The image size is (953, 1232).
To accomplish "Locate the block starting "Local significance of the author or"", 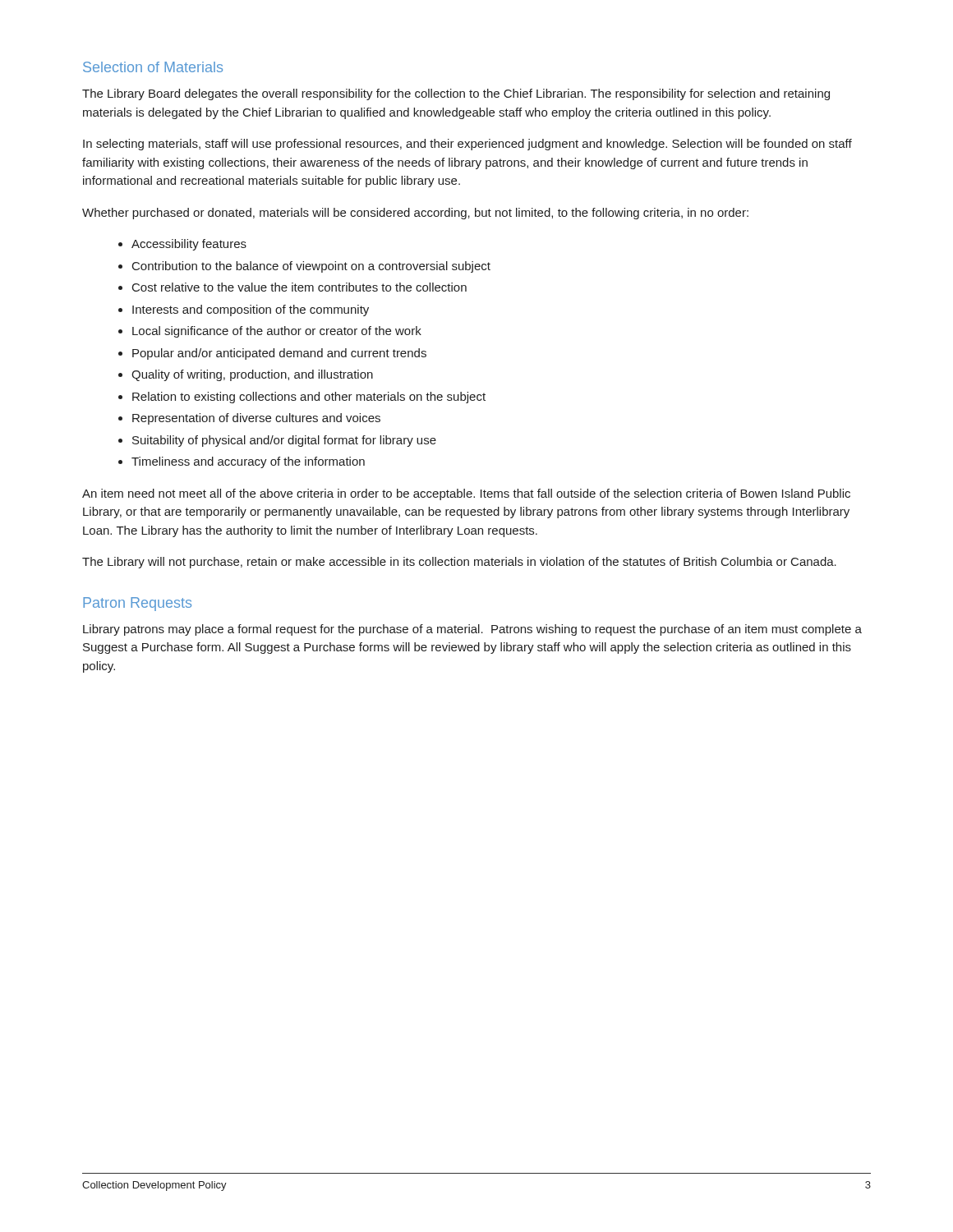I will tap(276, 331).
